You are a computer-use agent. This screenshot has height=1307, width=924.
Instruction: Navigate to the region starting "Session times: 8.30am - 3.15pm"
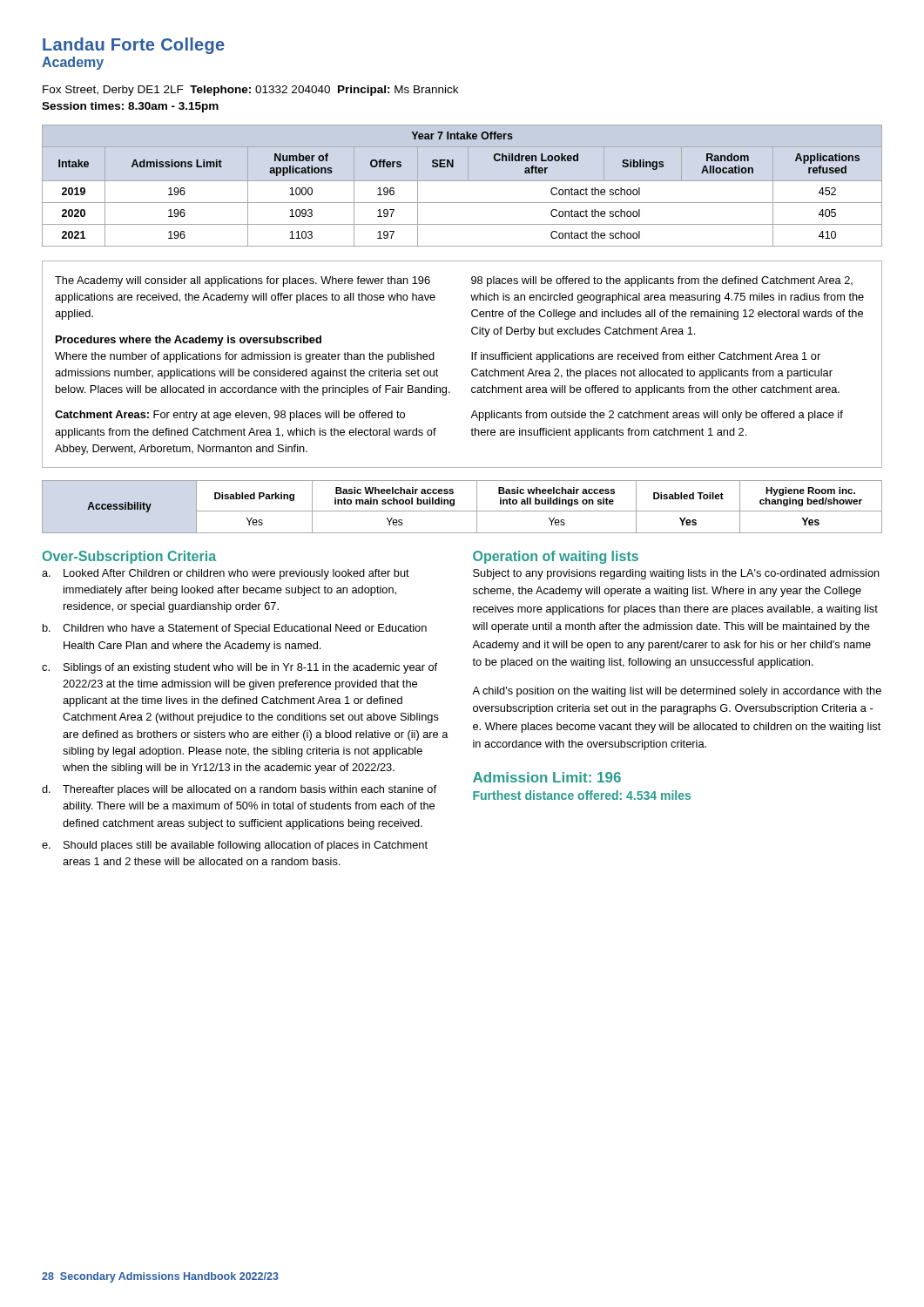[130, 106]
